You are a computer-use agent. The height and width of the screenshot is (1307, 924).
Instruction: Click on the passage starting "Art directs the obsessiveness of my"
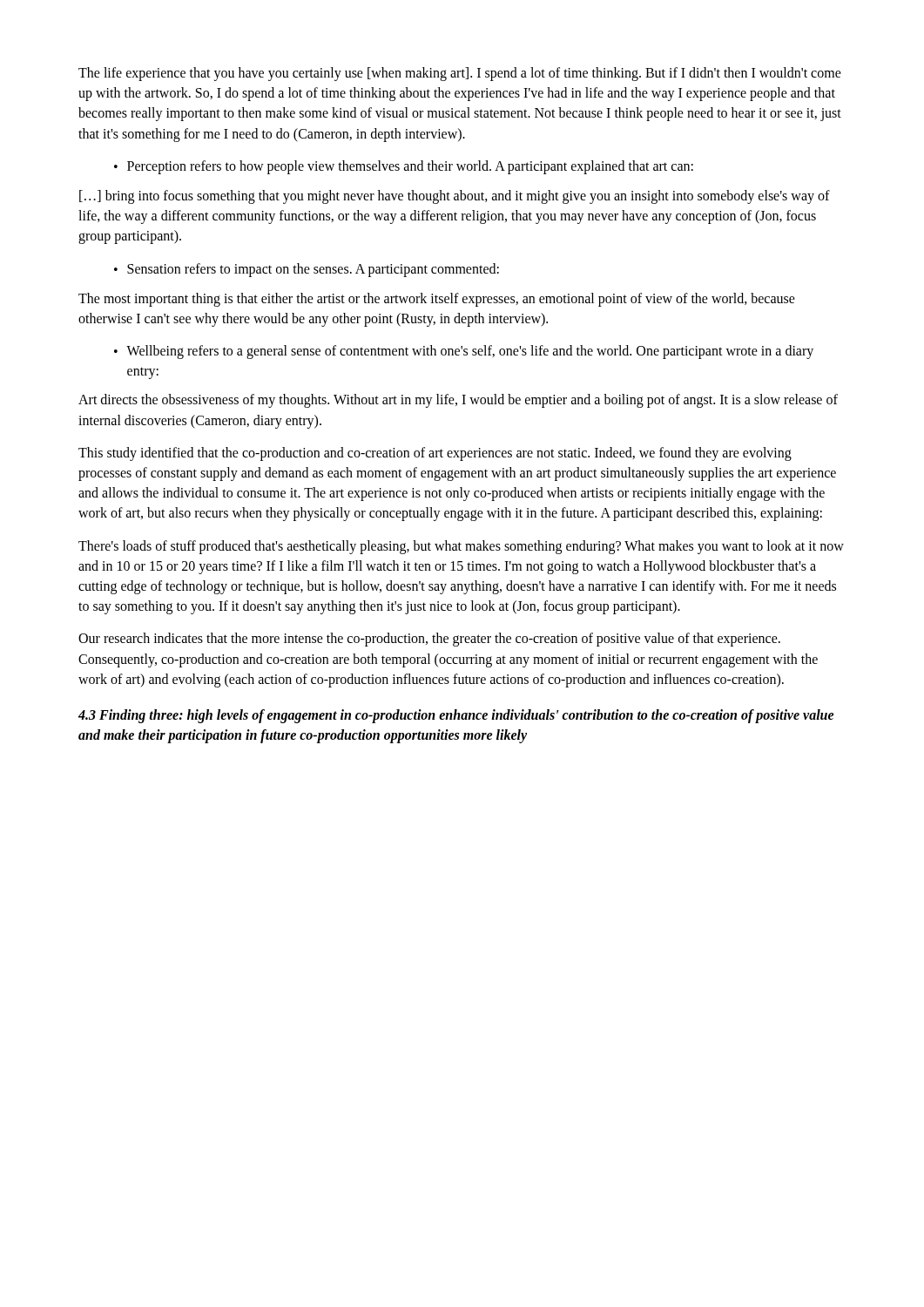pos(458,410)
